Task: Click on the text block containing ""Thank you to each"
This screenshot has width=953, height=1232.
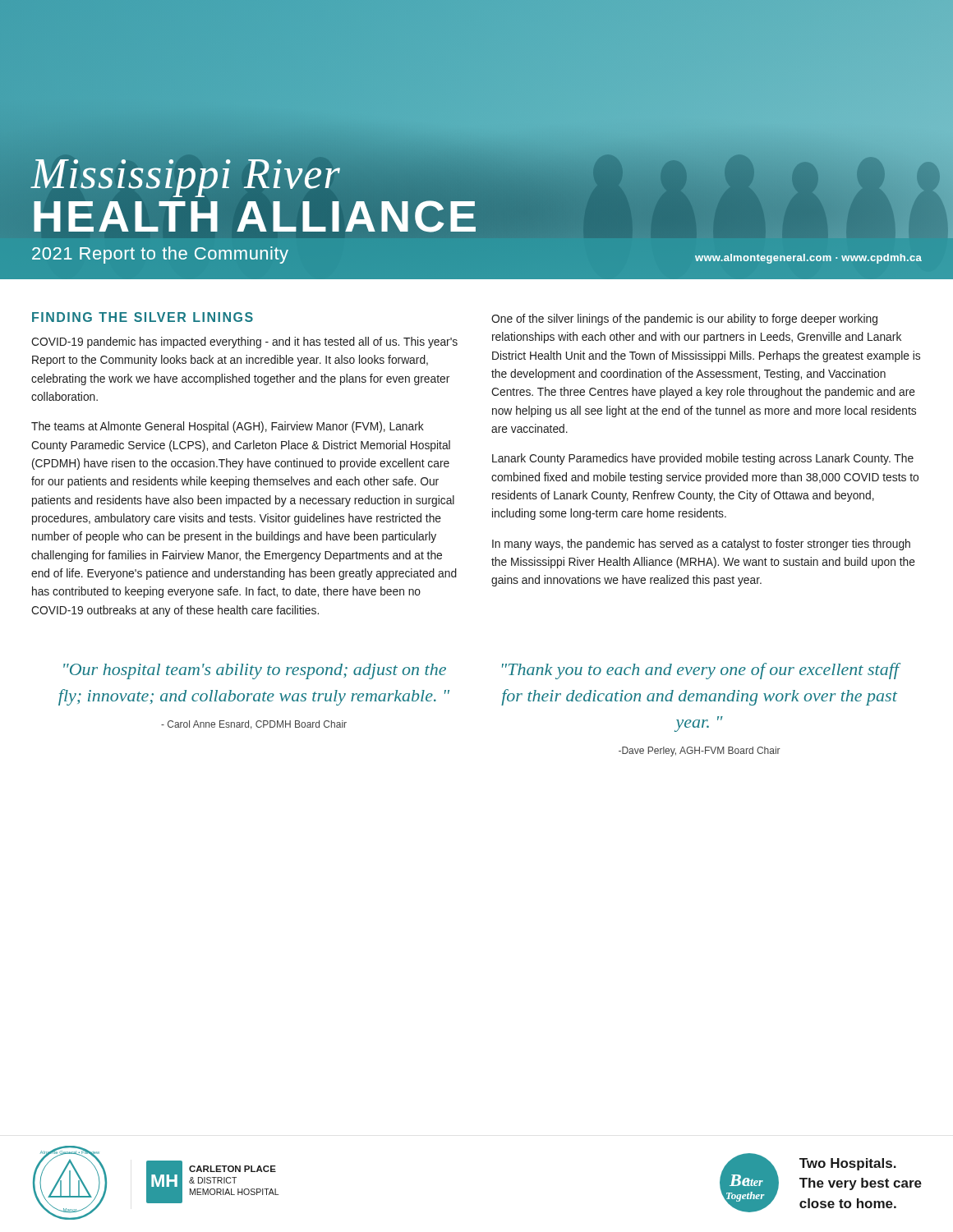Action: (x=699, y=706)
